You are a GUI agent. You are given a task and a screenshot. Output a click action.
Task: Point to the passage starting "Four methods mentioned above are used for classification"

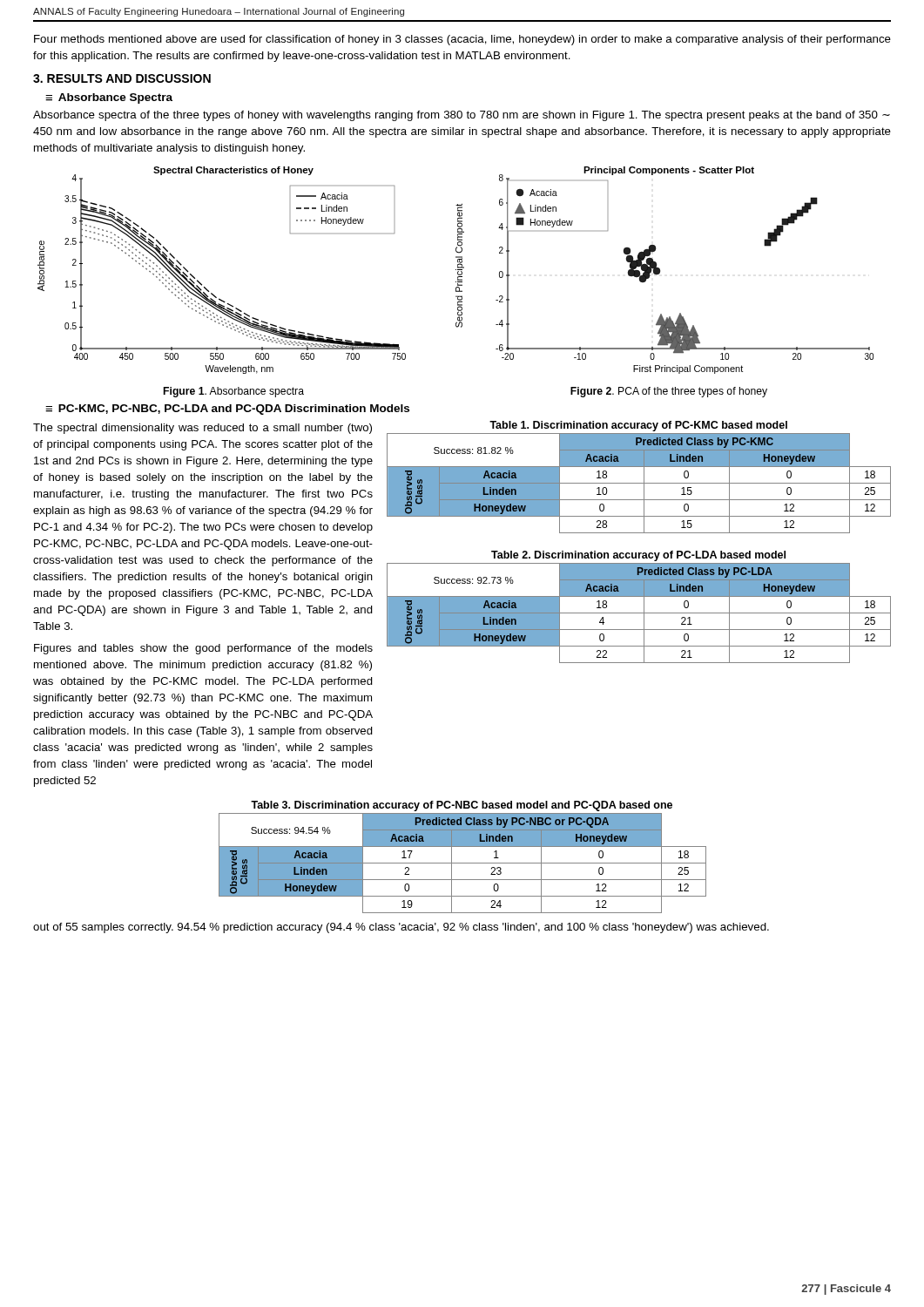pyautogui.click(x=462, y=47)
